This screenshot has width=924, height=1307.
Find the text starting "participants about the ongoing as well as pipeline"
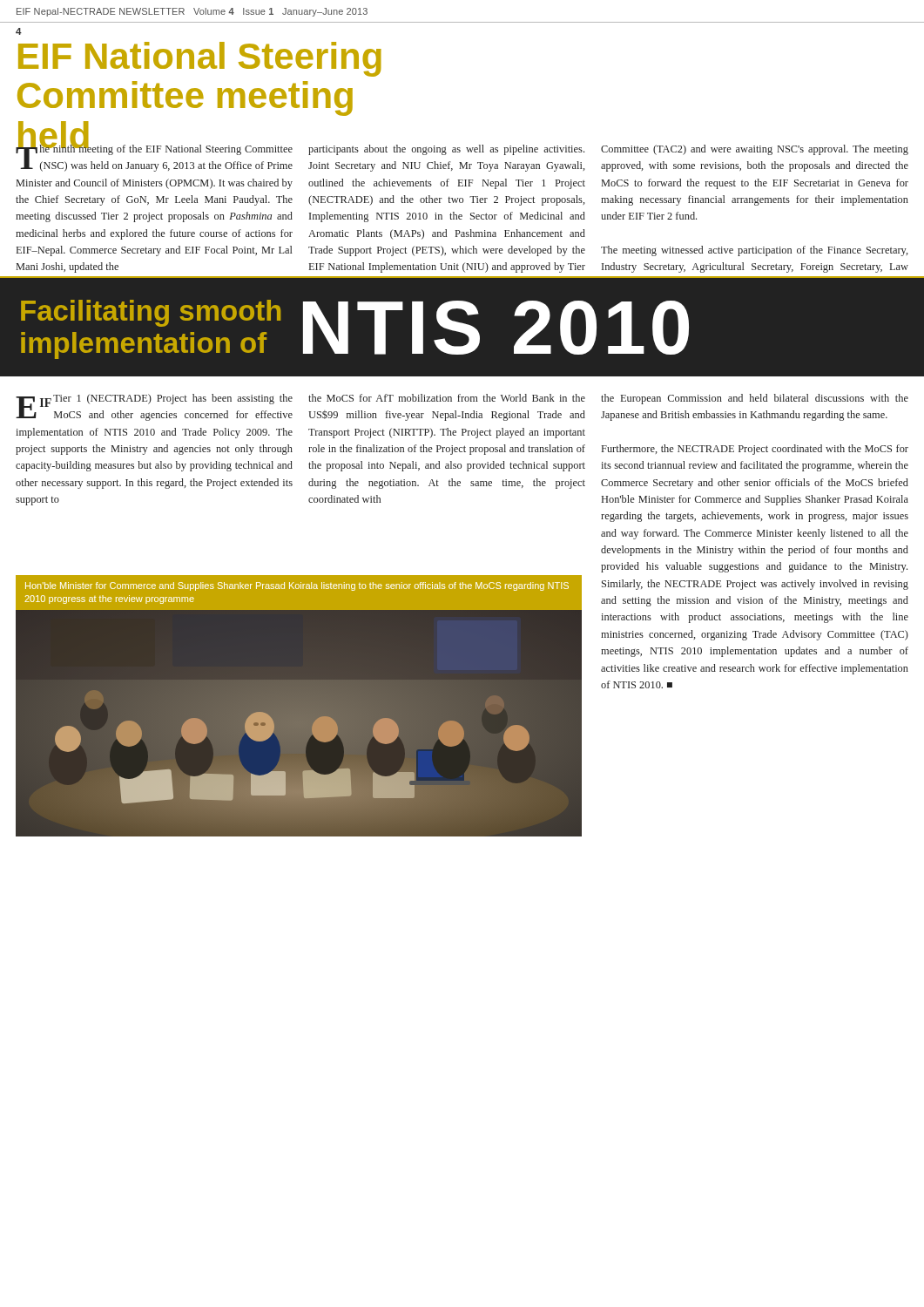[447, 216]
